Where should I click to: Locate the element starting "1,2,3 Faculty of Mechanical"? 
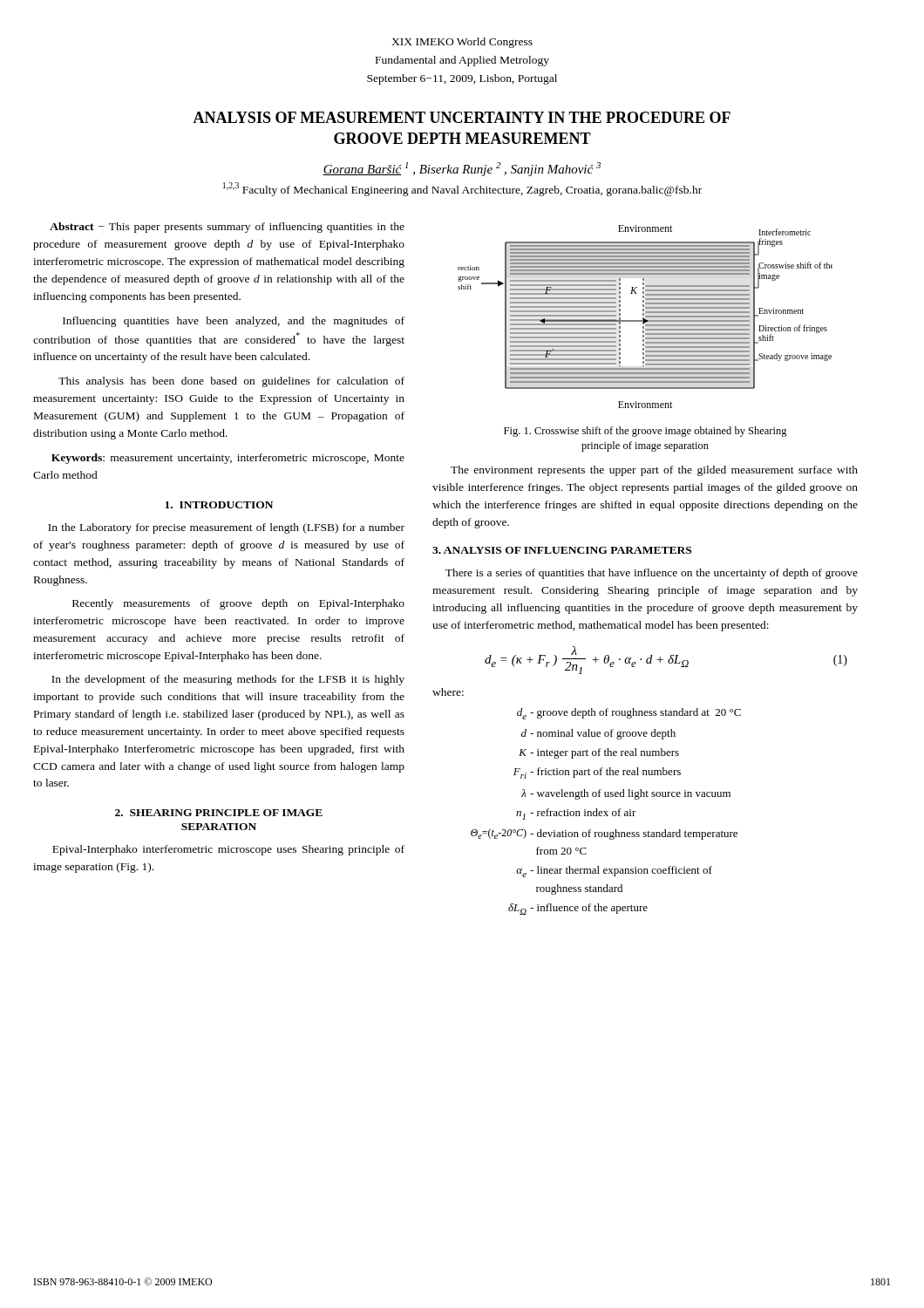[462, 188]
